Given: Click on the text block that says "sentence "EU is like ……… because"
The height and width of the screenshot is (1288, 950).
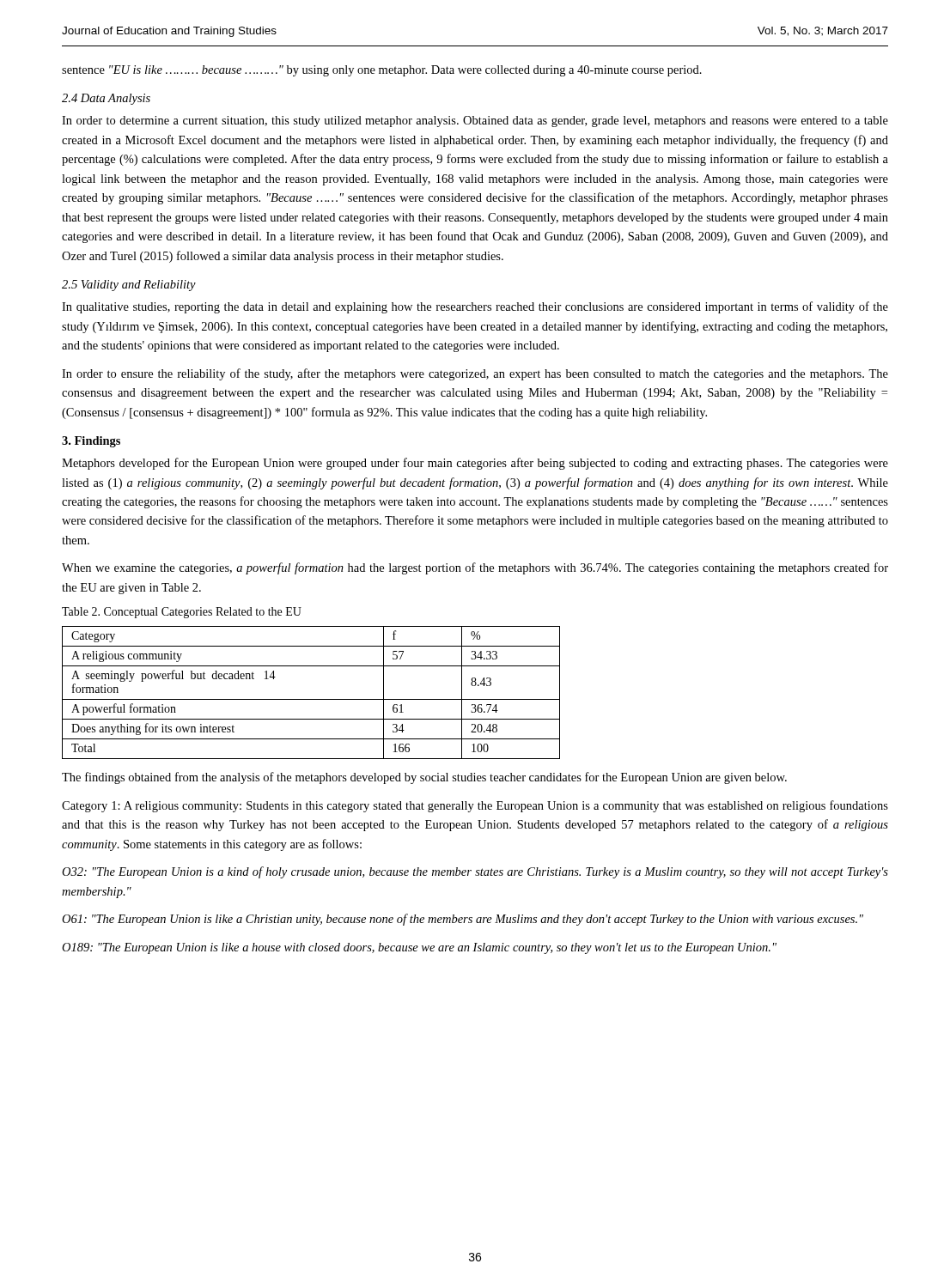Looking at the screenshot, I should (382, 70).
